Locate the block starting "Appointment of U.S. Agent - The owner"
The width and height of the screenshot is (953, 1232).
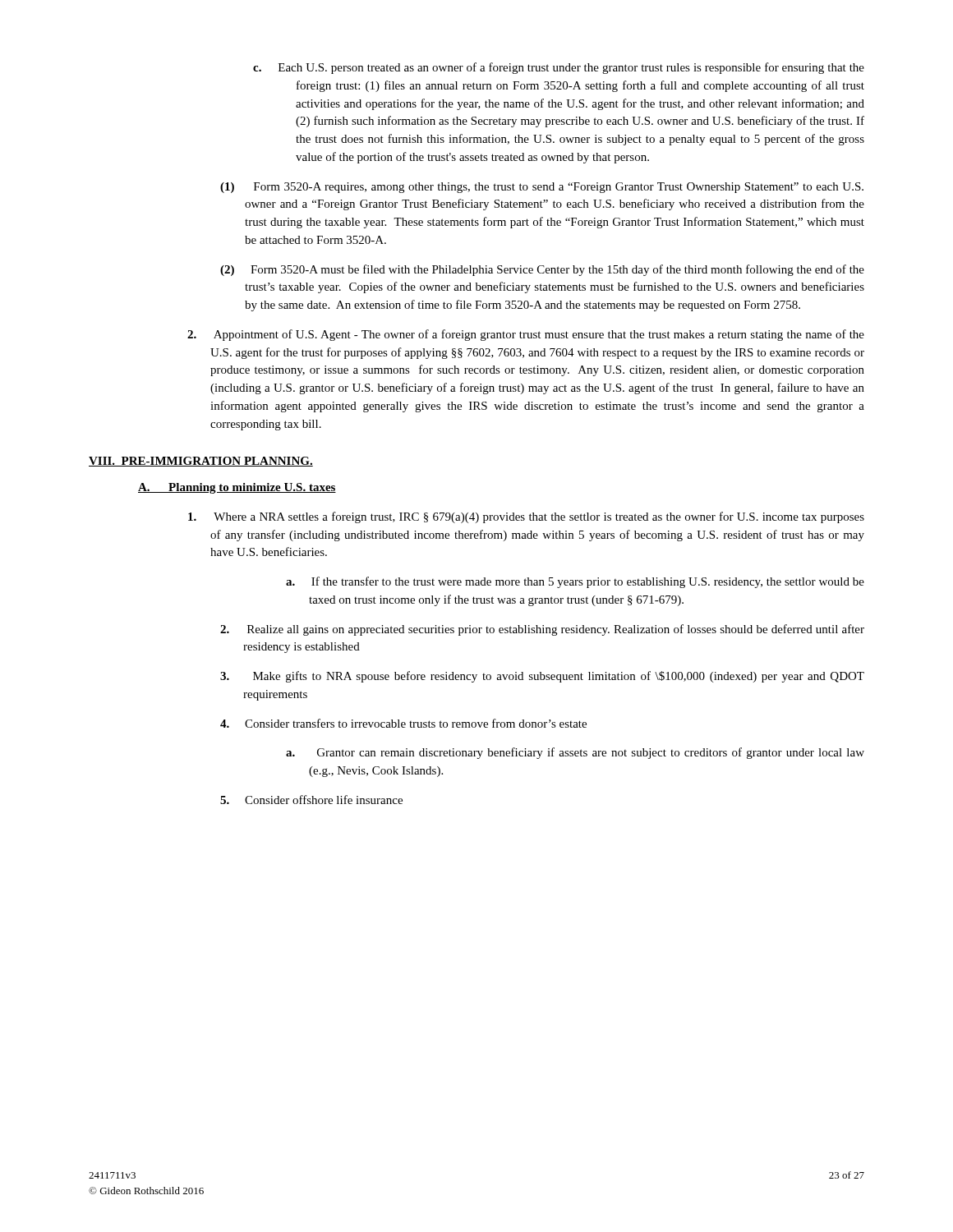click(x=526, y=379)
